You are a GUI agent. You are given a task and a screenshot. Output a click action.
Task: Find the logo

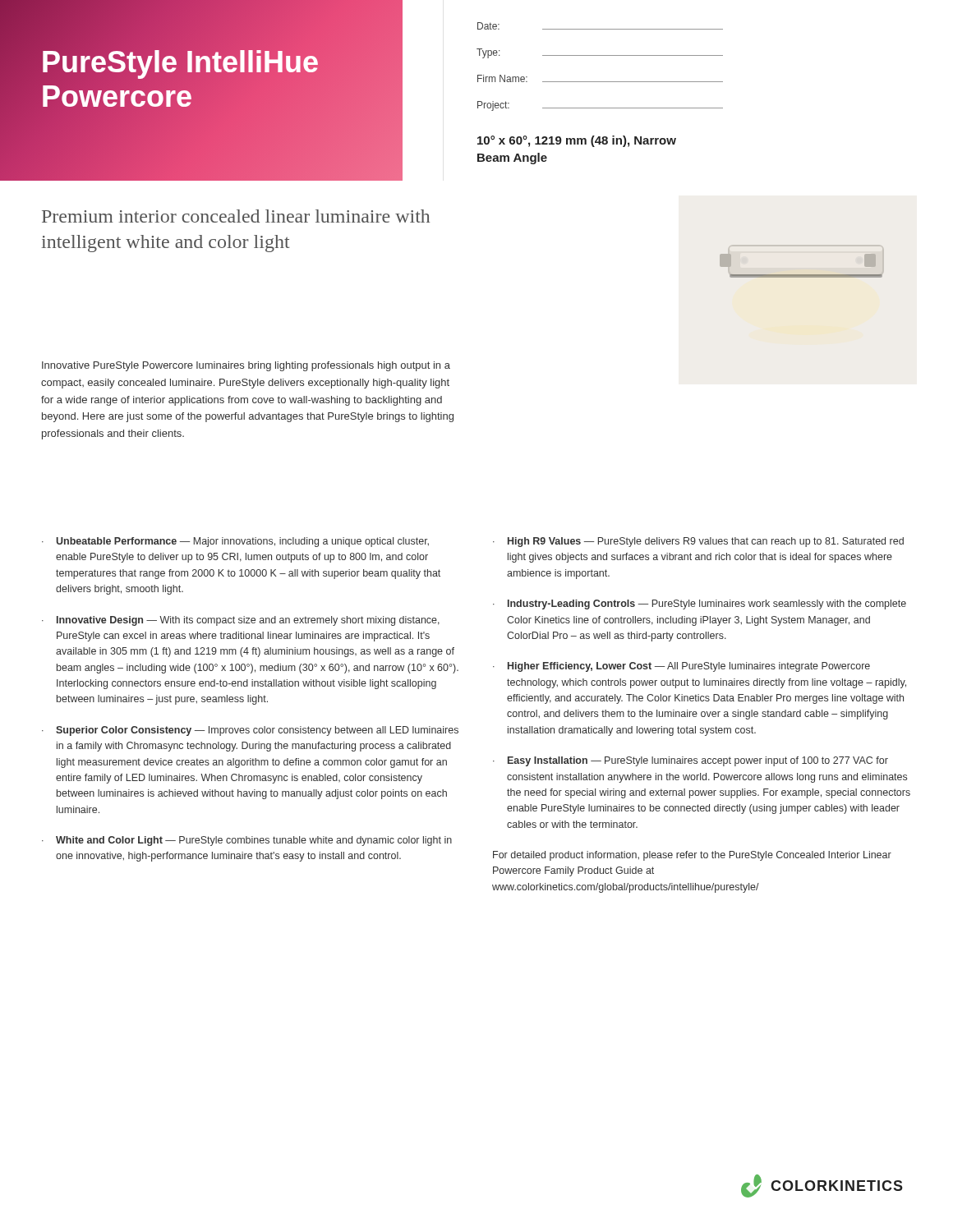pyautogui.click(x=826, y=1188)
